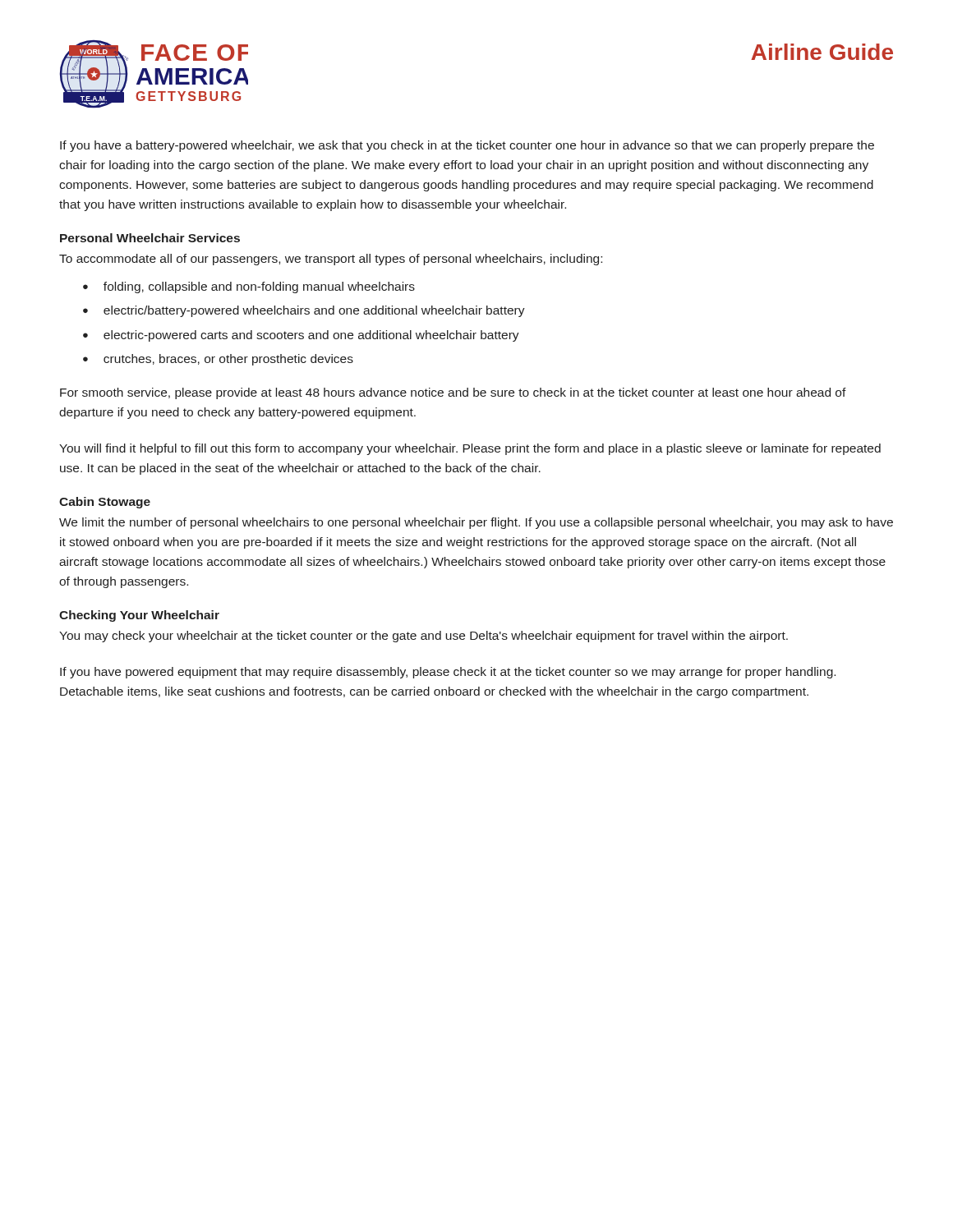Find the list item with the text "electric/battery-powered wheelchairs and one additional wheelchair battery"
953x1232 pixels.
(x=314, y=310)
